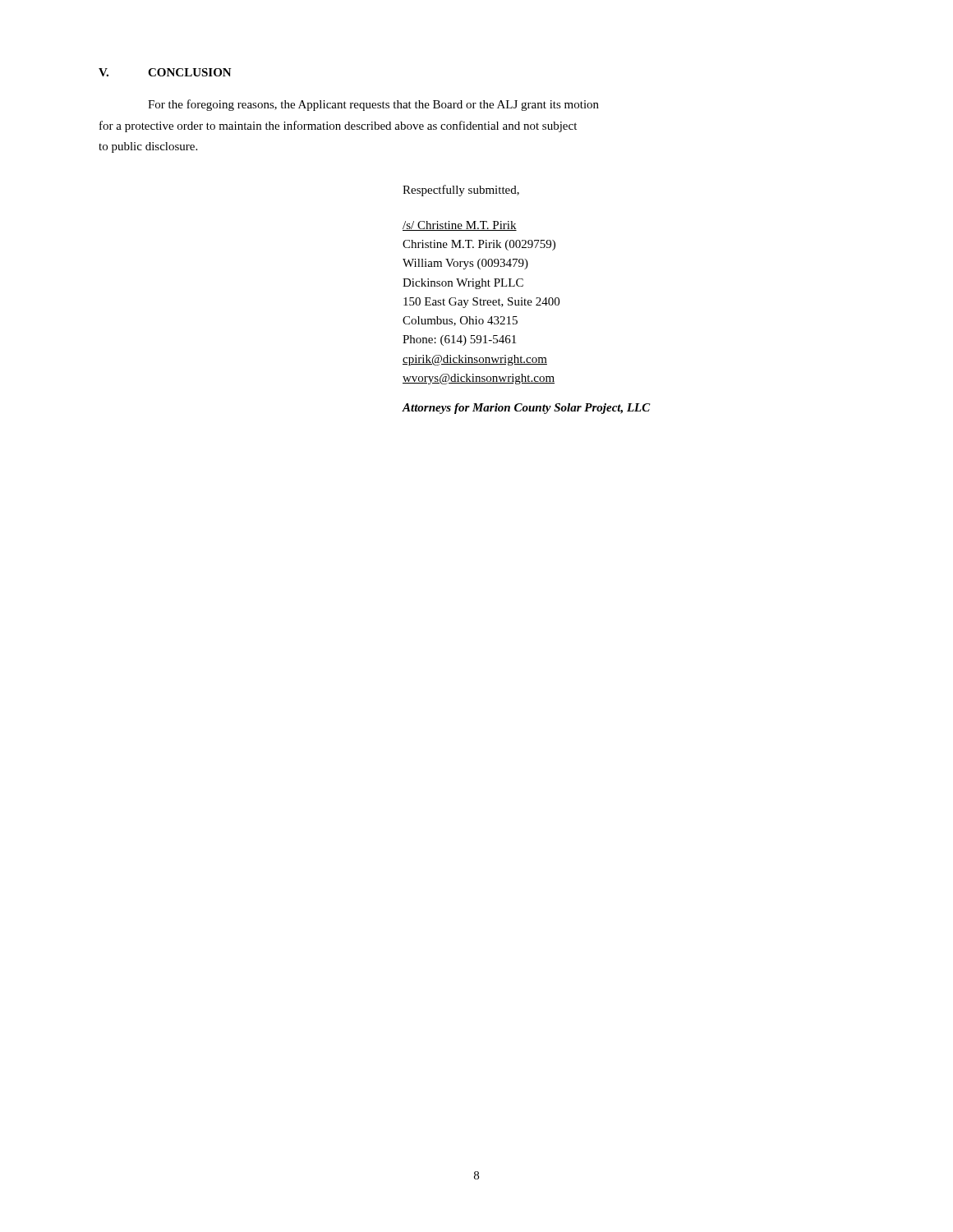953x1232 pixels.
Task: Navigate to the text starting "Respectfully submitted,"
Action: point(461,189)
